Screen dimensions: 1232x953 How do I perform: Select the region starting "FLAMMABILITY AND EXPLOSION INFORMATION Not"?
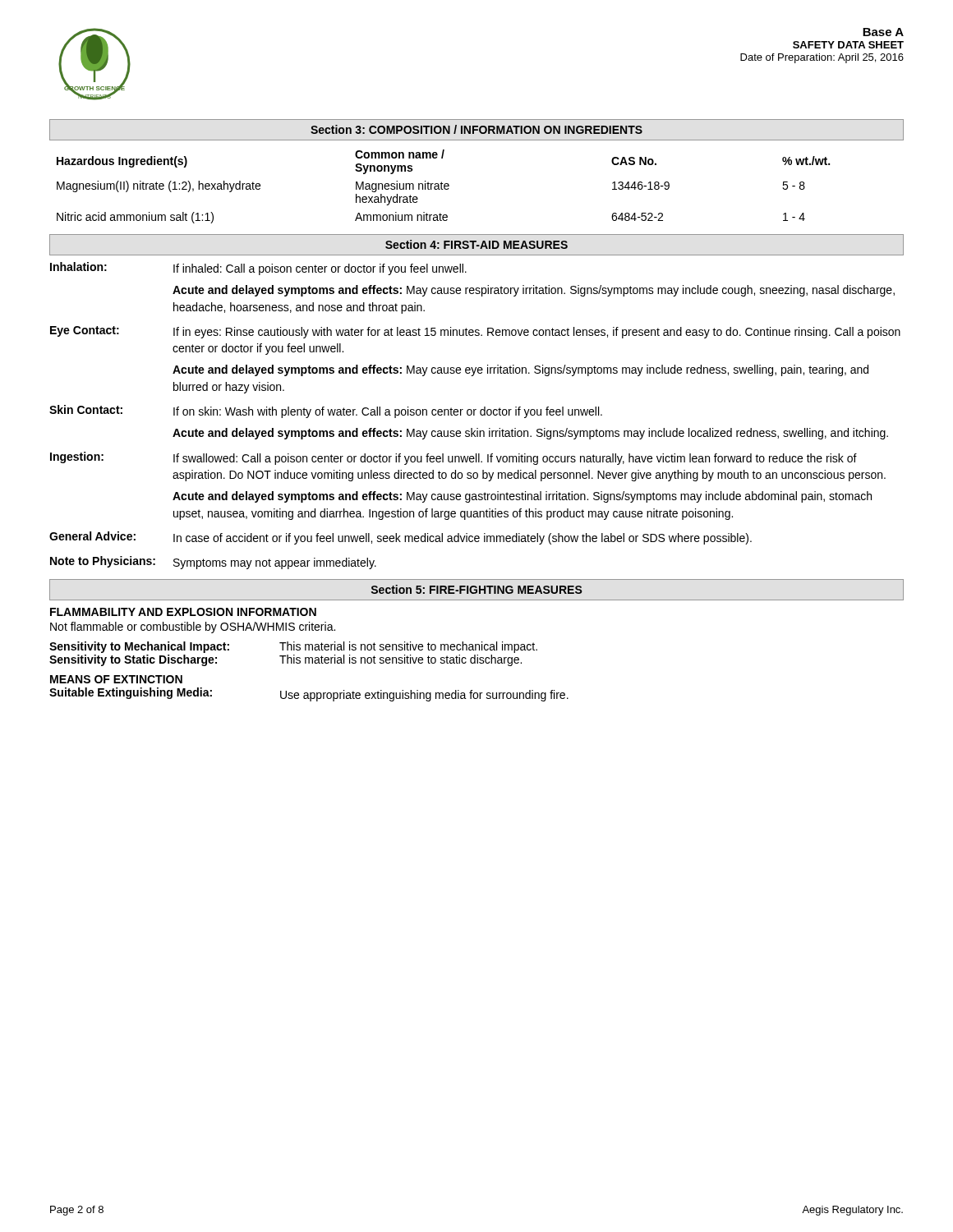183,612
